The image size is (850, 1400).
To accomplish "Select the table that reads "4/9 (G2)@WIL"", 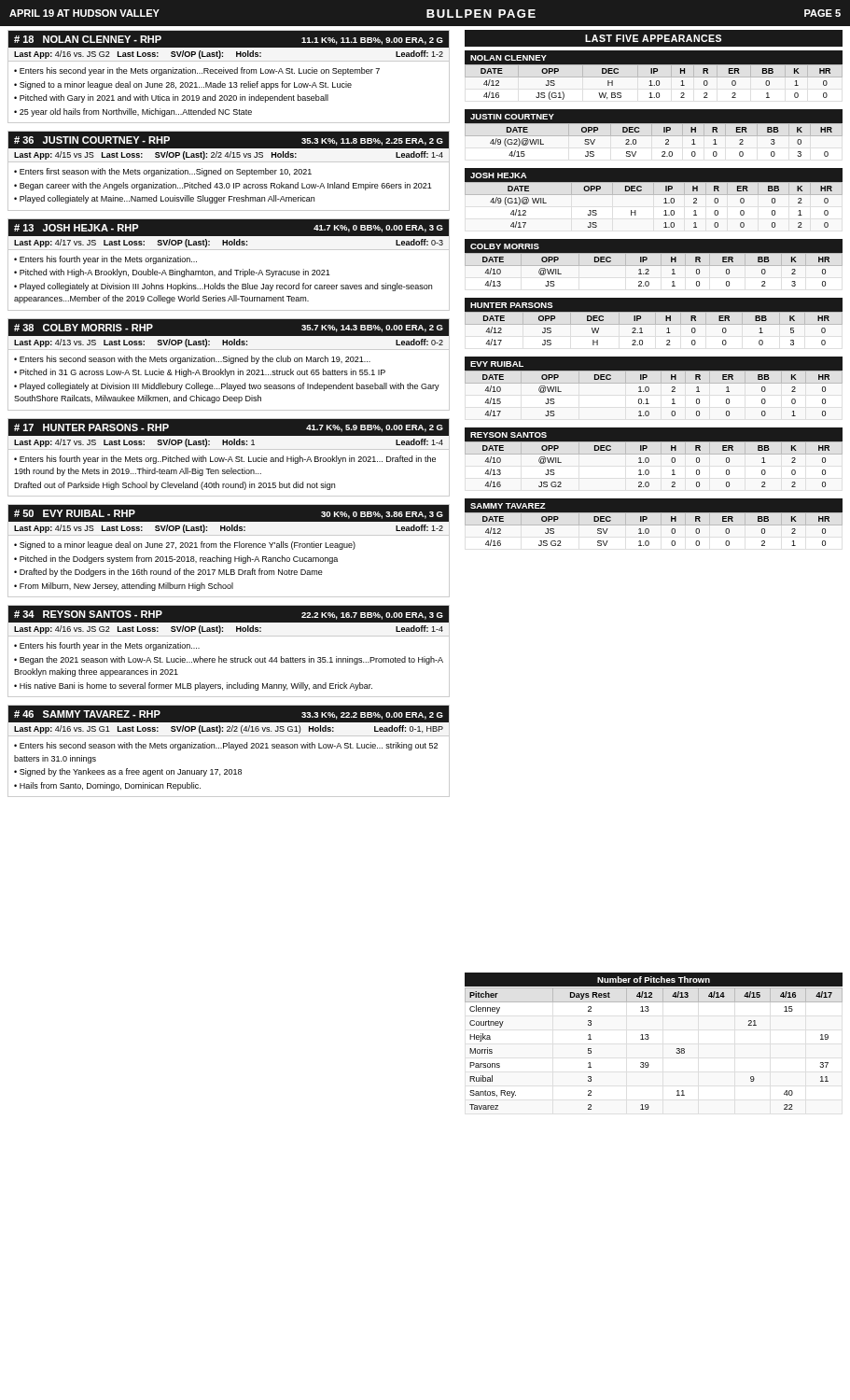I will 654,135.
